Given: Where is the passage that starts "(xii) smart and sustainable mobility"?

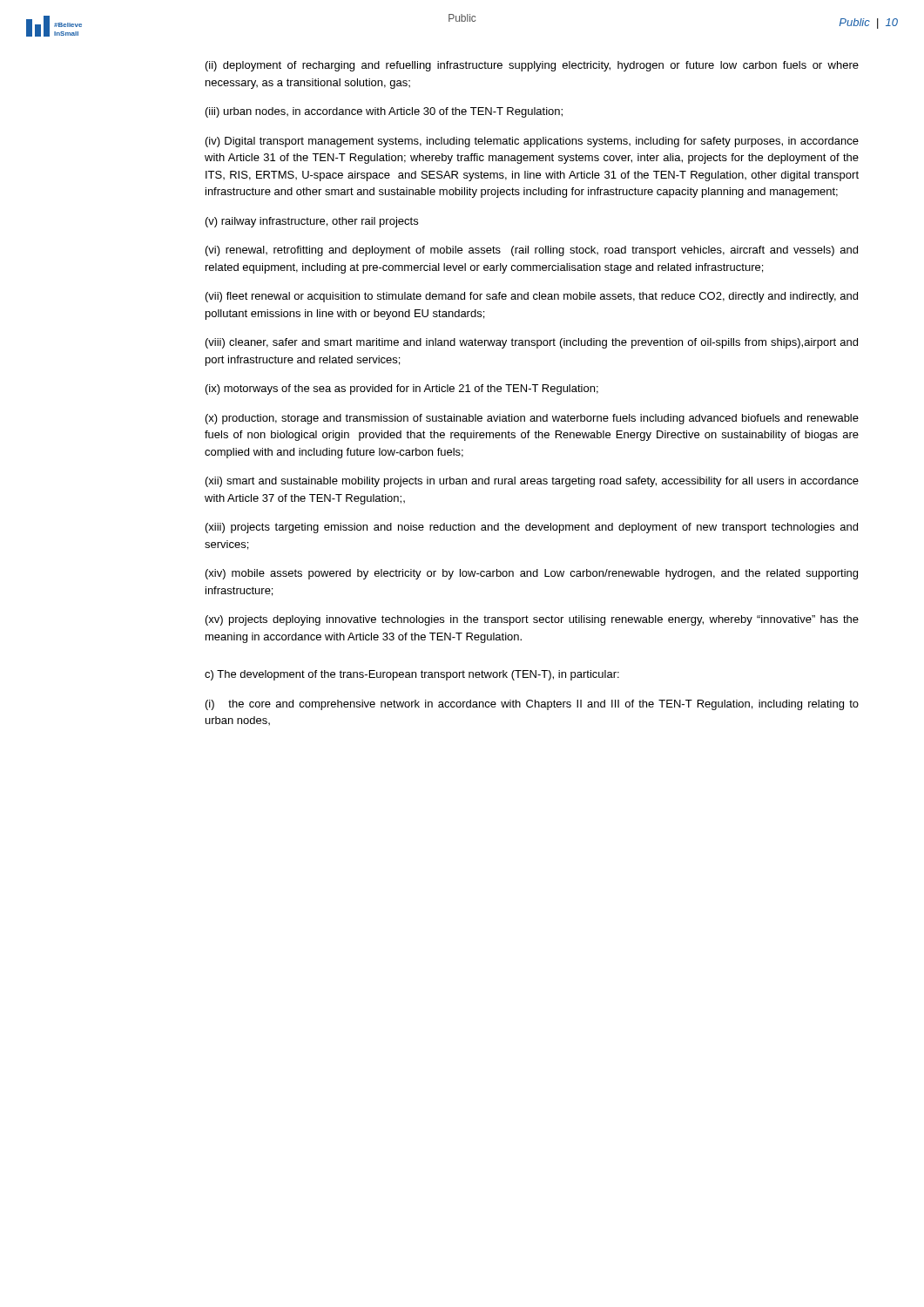Looking at the screenshot, I should pos(532,489).
